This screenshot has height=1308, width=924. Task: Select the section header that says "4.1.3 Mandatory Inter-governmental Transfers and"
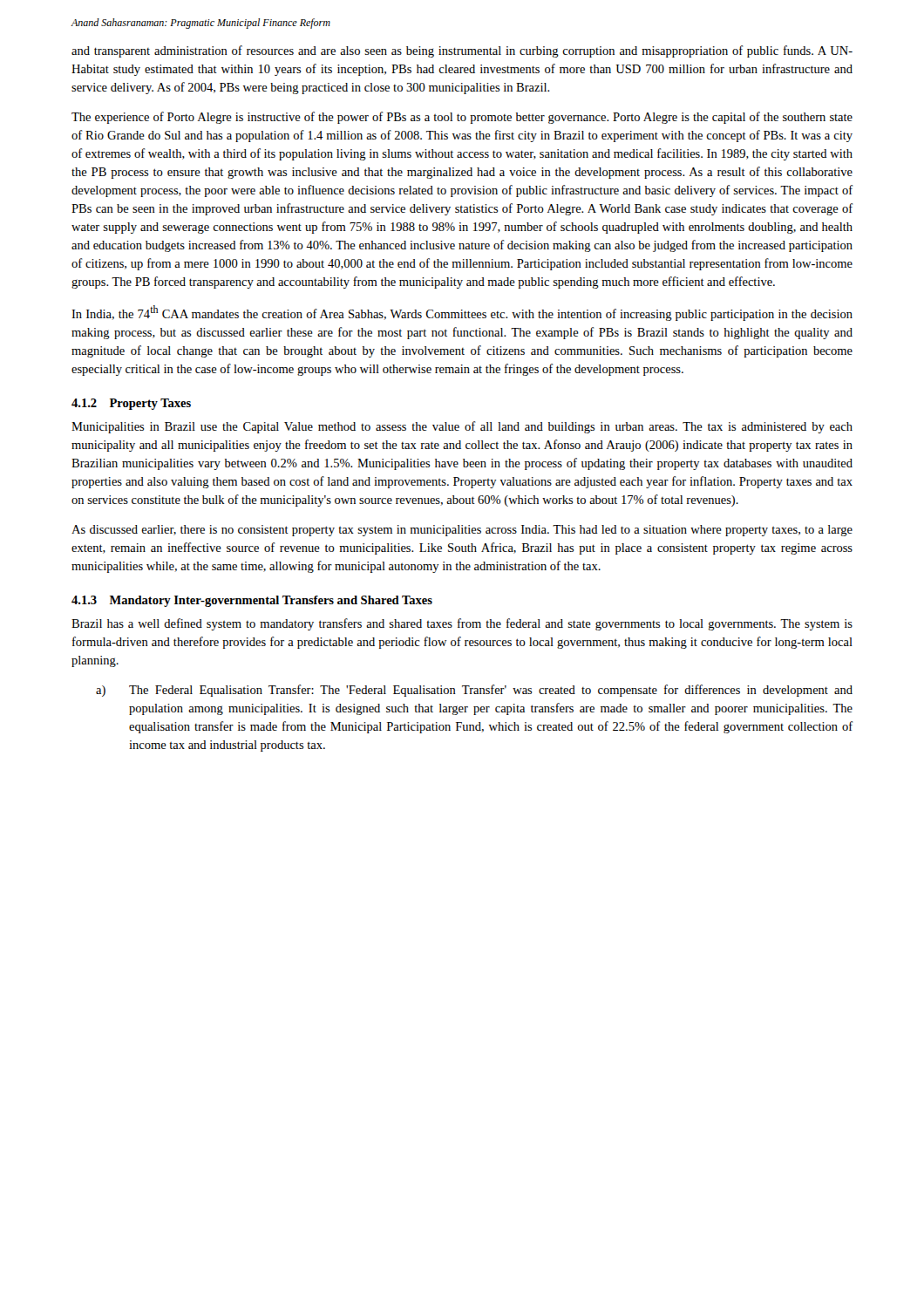point(252,600)
